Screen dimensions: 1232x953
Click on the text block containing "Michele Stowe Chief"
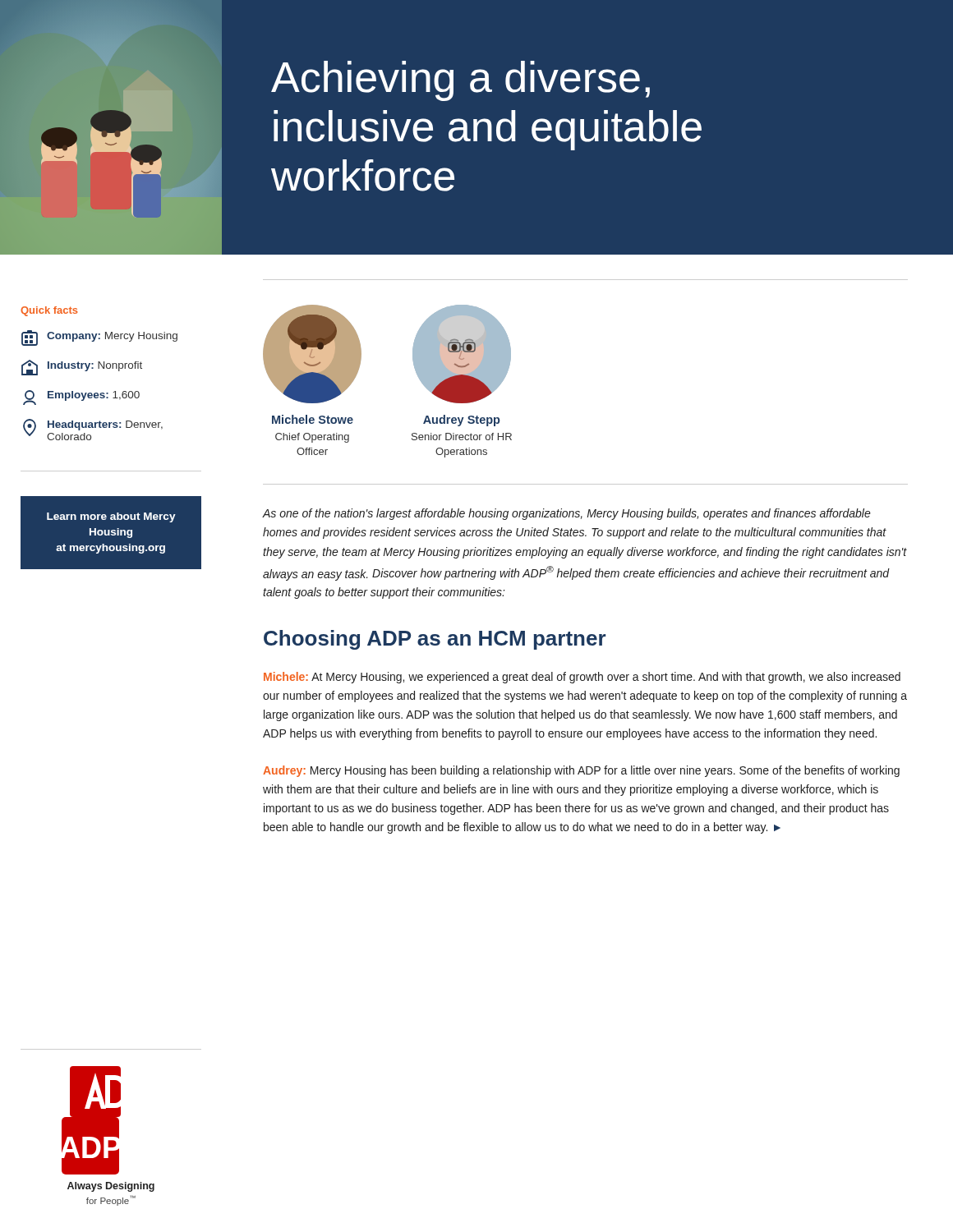312,436
